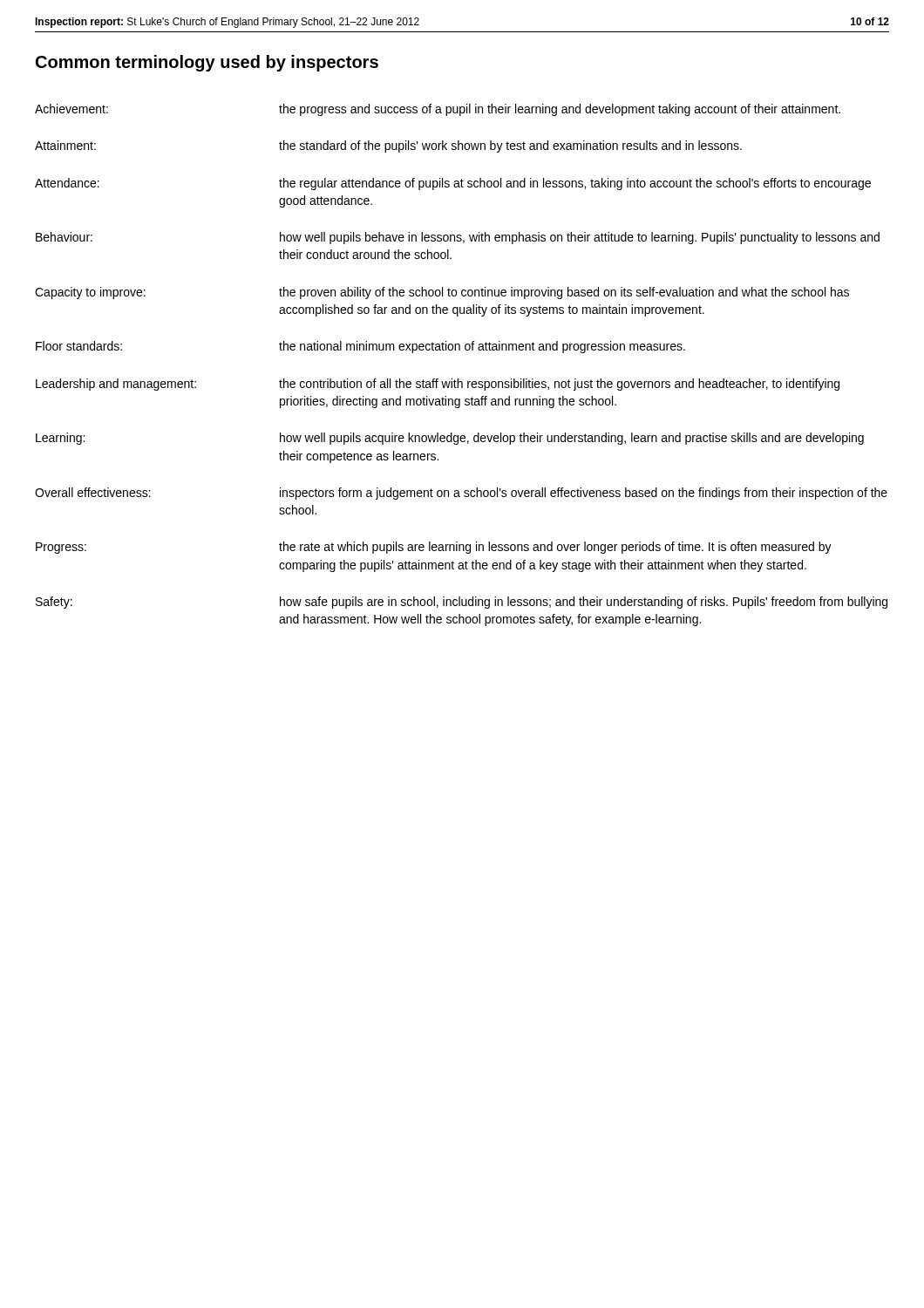Find the passage starting "Progress: the rate at which"
Screen dimensions: 1308x924
click(462, 556)
